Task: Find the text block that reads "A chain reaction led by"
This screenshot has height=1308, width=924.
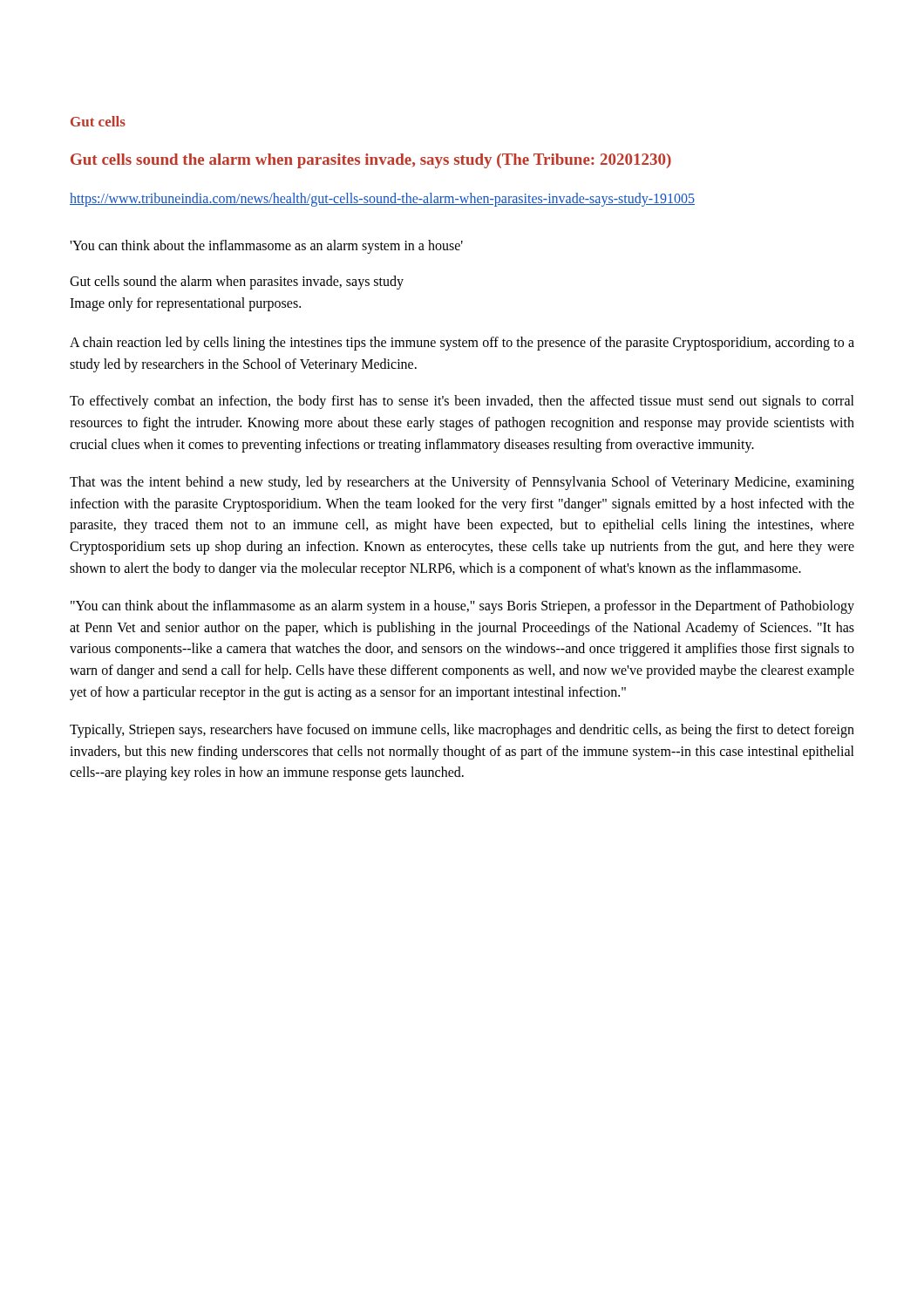Action: 462,353
